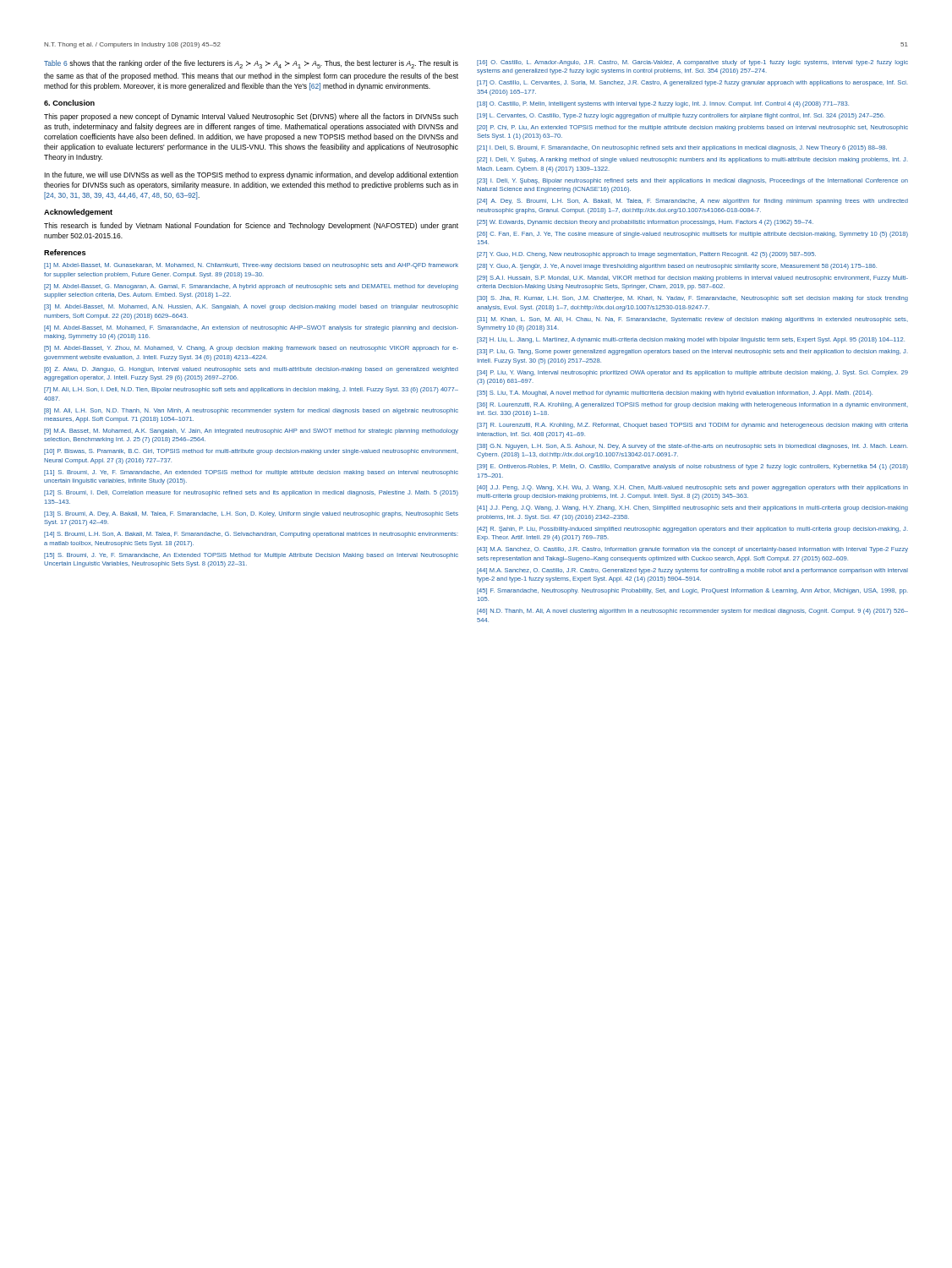Screen dimensions: 1268x952
Task: Where is the passage that starts "[4] M. Abdel-Basset, M. Mohamed,"?
Action: coord(251,332)
